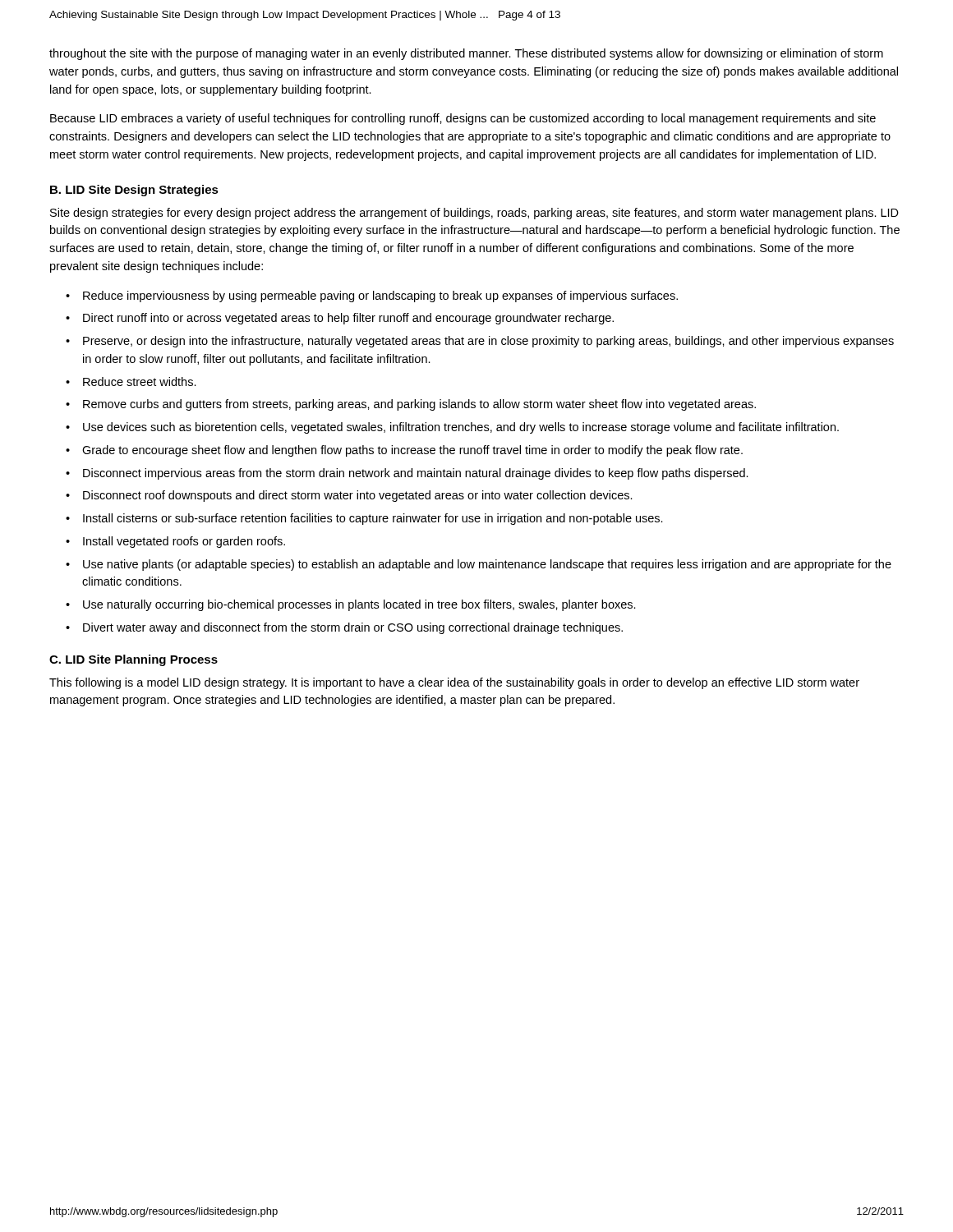The height and width of the screenshot is (1232, 953).
Task: Click on the block starting "• Preserve, or design into the infrastructure, naturally"
Action: click(x=485, y=351)
